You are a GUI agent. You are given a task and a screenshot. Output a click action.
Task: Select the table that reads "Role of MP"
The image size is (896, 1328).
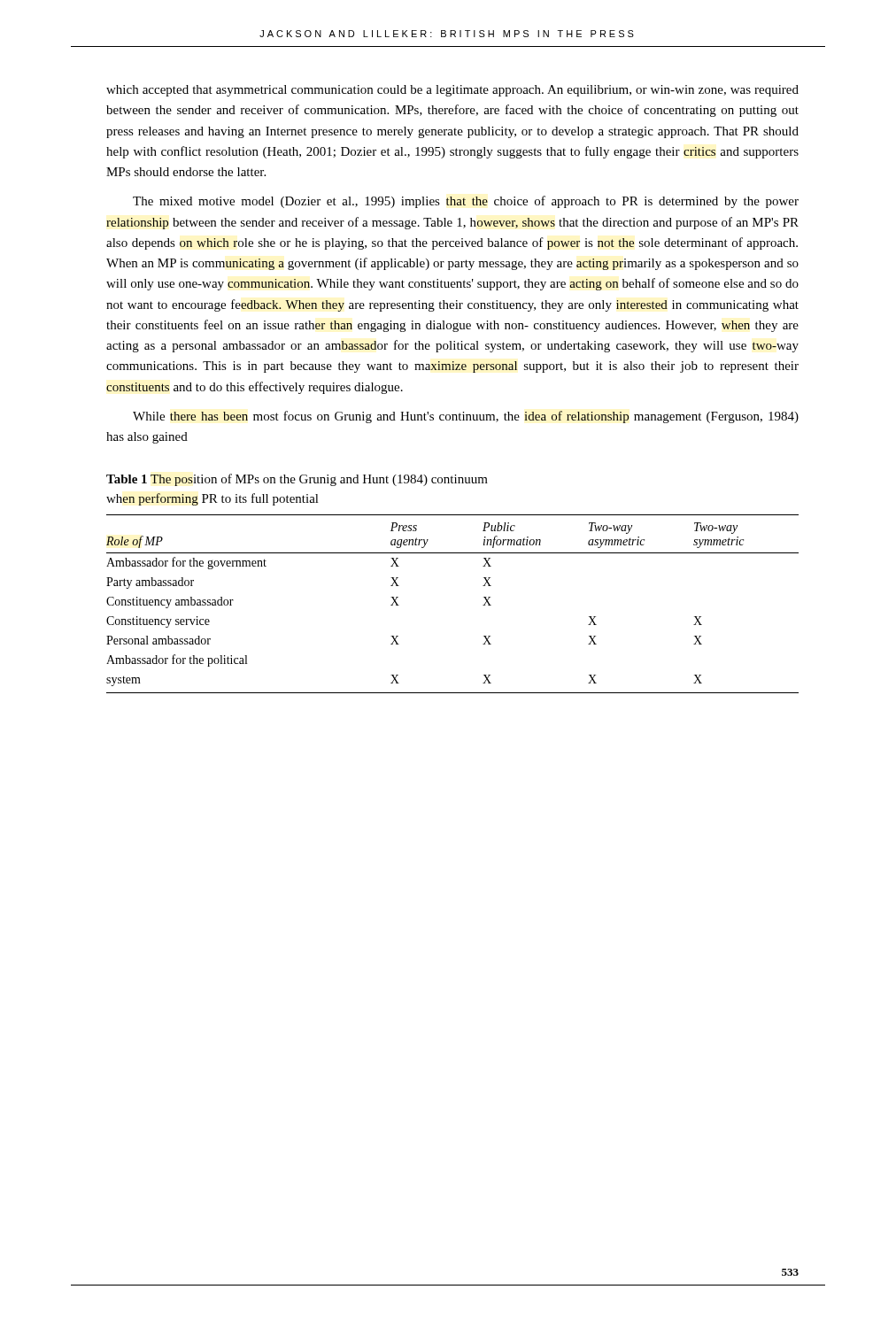[x=452, y=604]
